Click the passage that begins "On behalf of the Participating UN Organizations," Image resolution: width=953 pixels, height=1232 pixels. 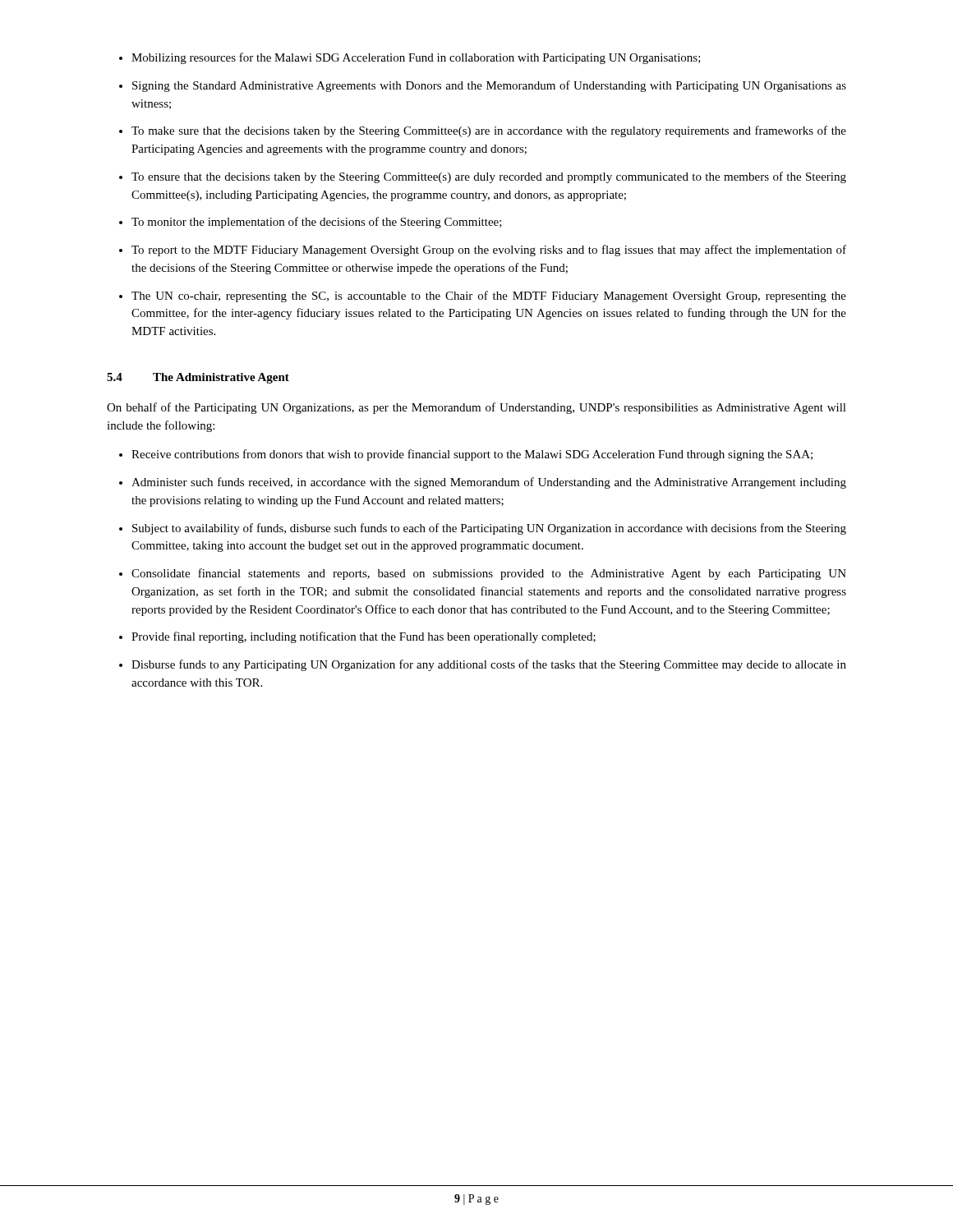[476, 416]
